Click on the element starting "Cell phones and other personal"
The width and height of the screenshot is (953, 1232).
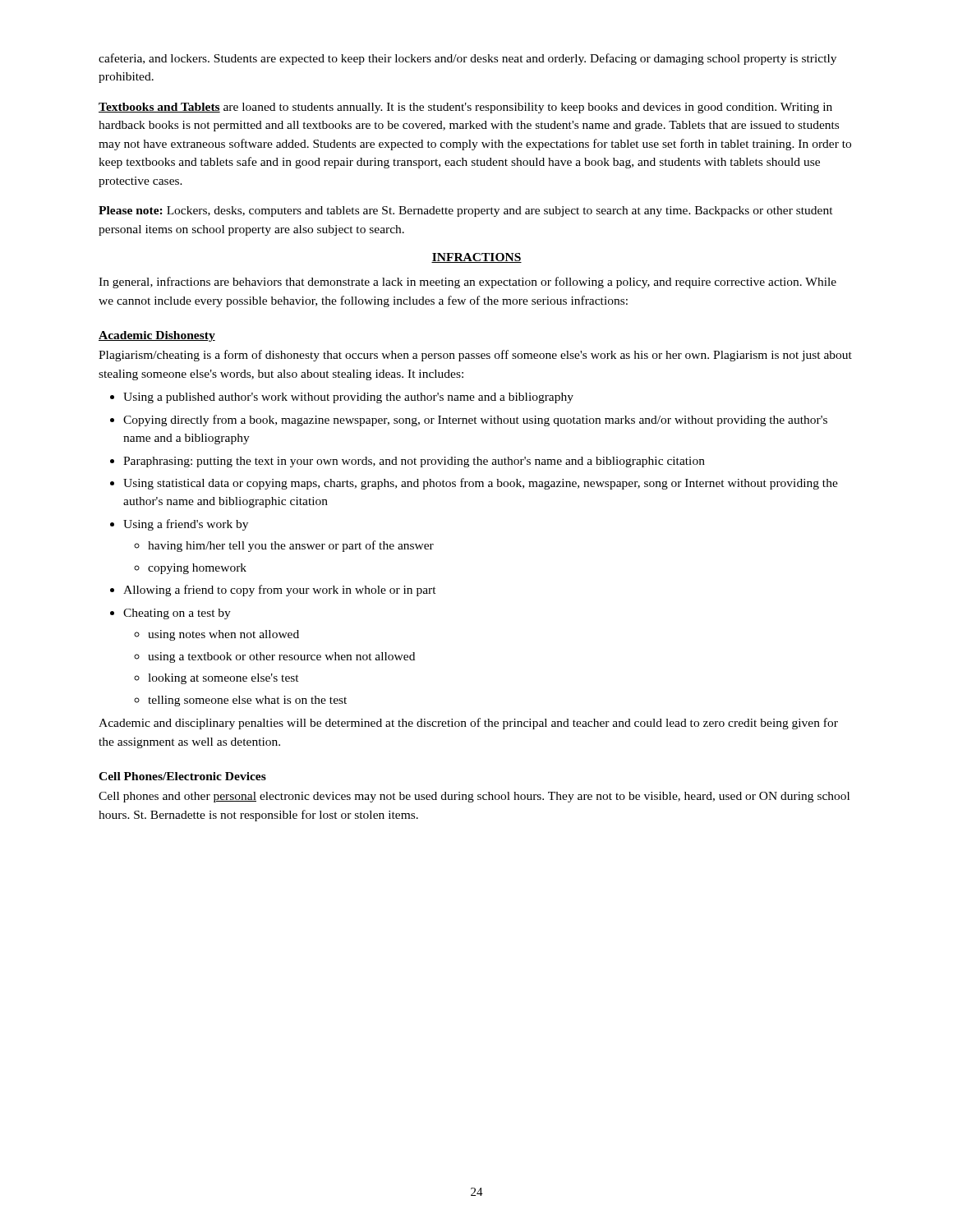coord(474,805)
